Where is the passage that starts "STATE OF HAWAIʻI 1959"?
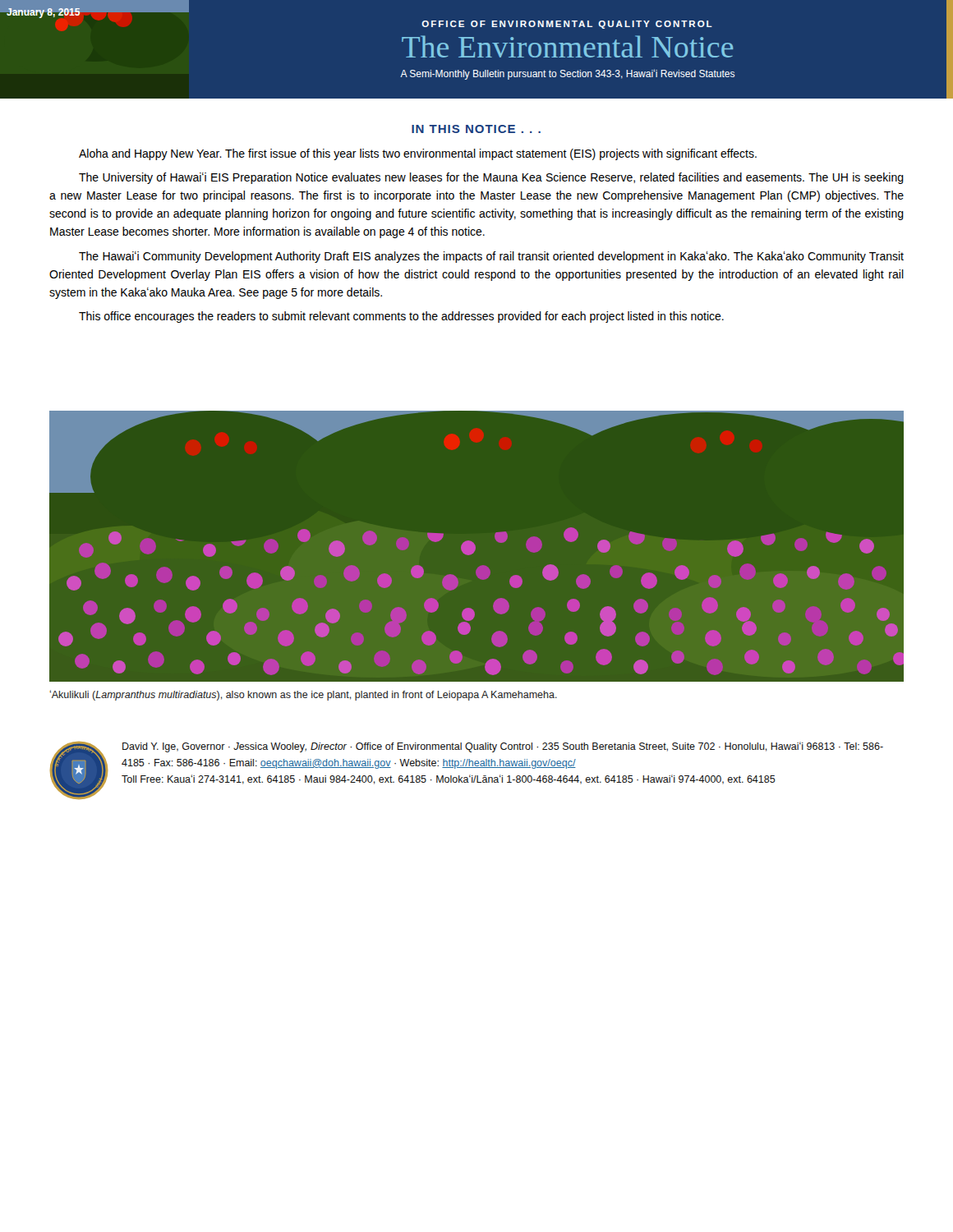The width and height of the screenshot is (953, 1232). 476,771
